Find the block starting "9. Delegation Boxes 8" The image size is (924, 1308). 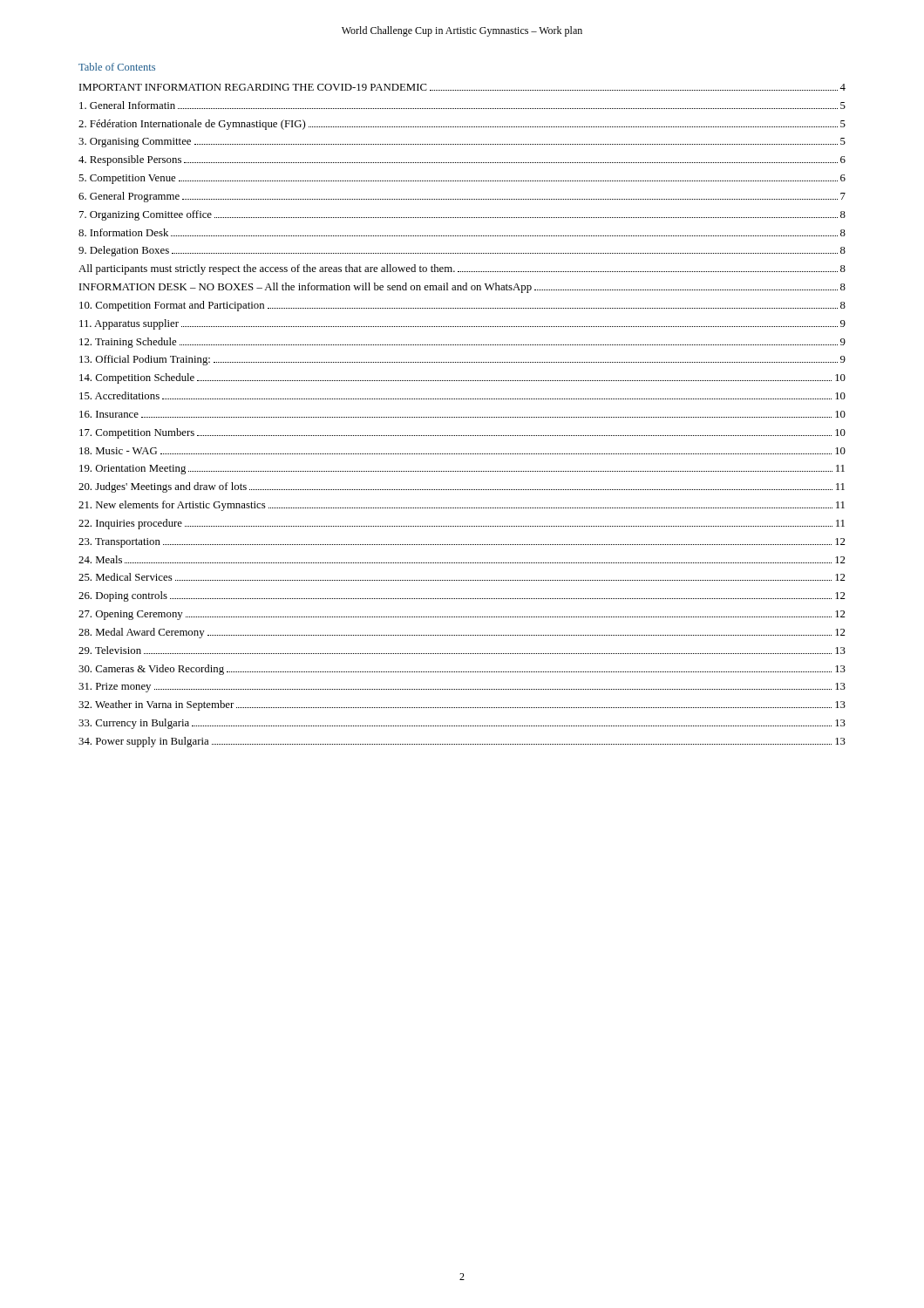point(462,251)
